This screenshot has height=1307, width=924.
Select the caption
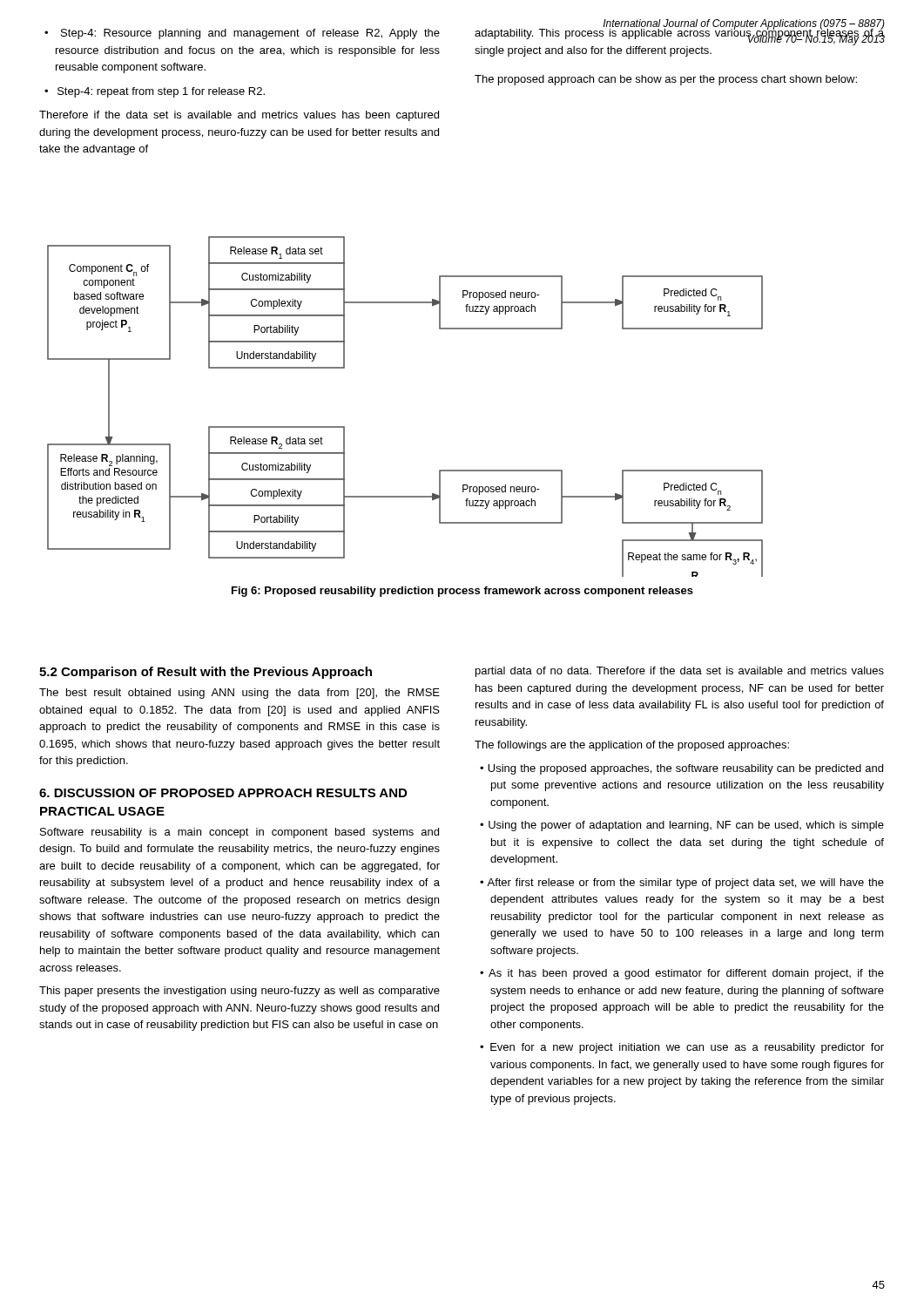[x=462, y=590]
